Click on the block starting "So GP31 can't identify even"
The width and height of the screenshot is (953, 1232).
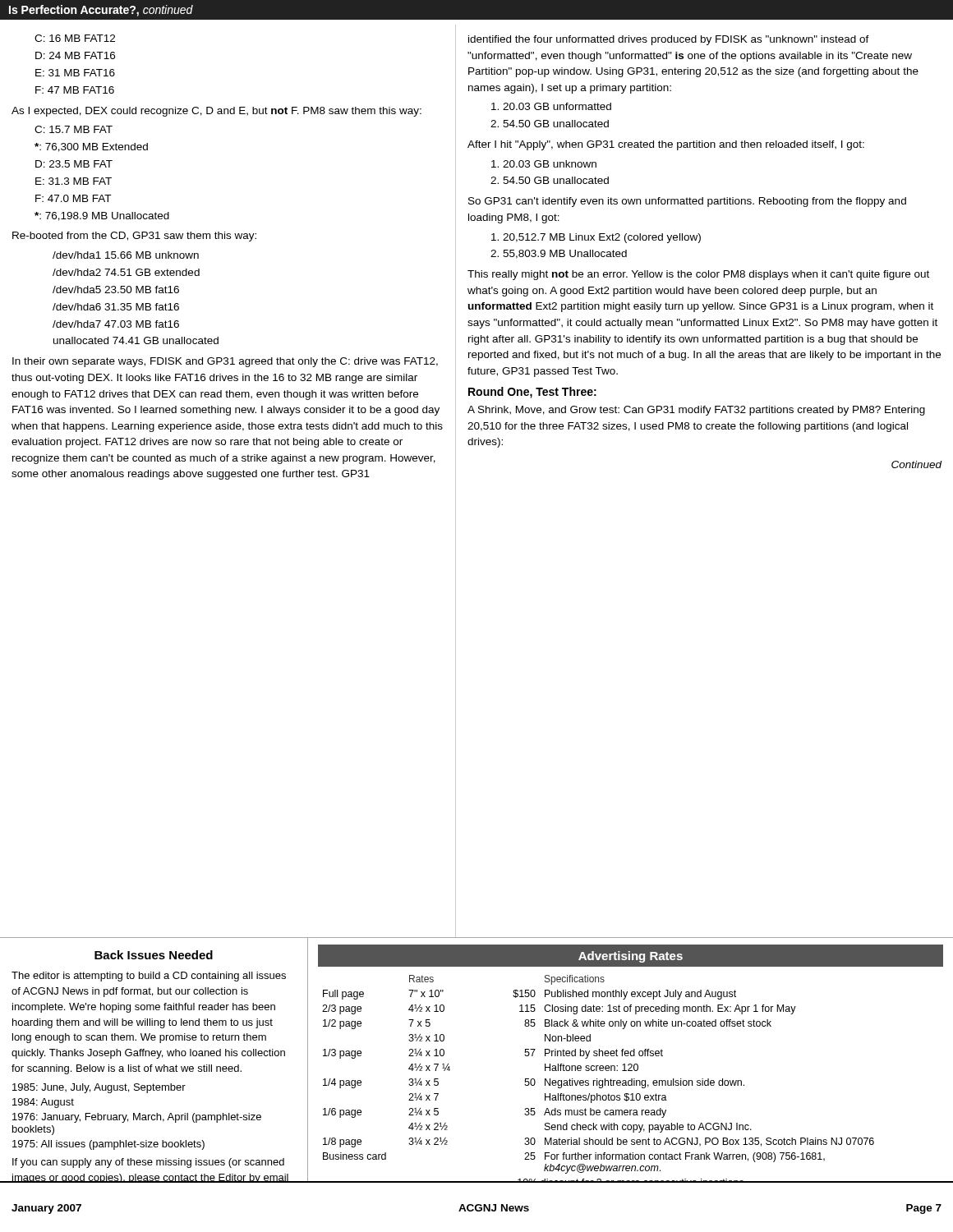687,209
